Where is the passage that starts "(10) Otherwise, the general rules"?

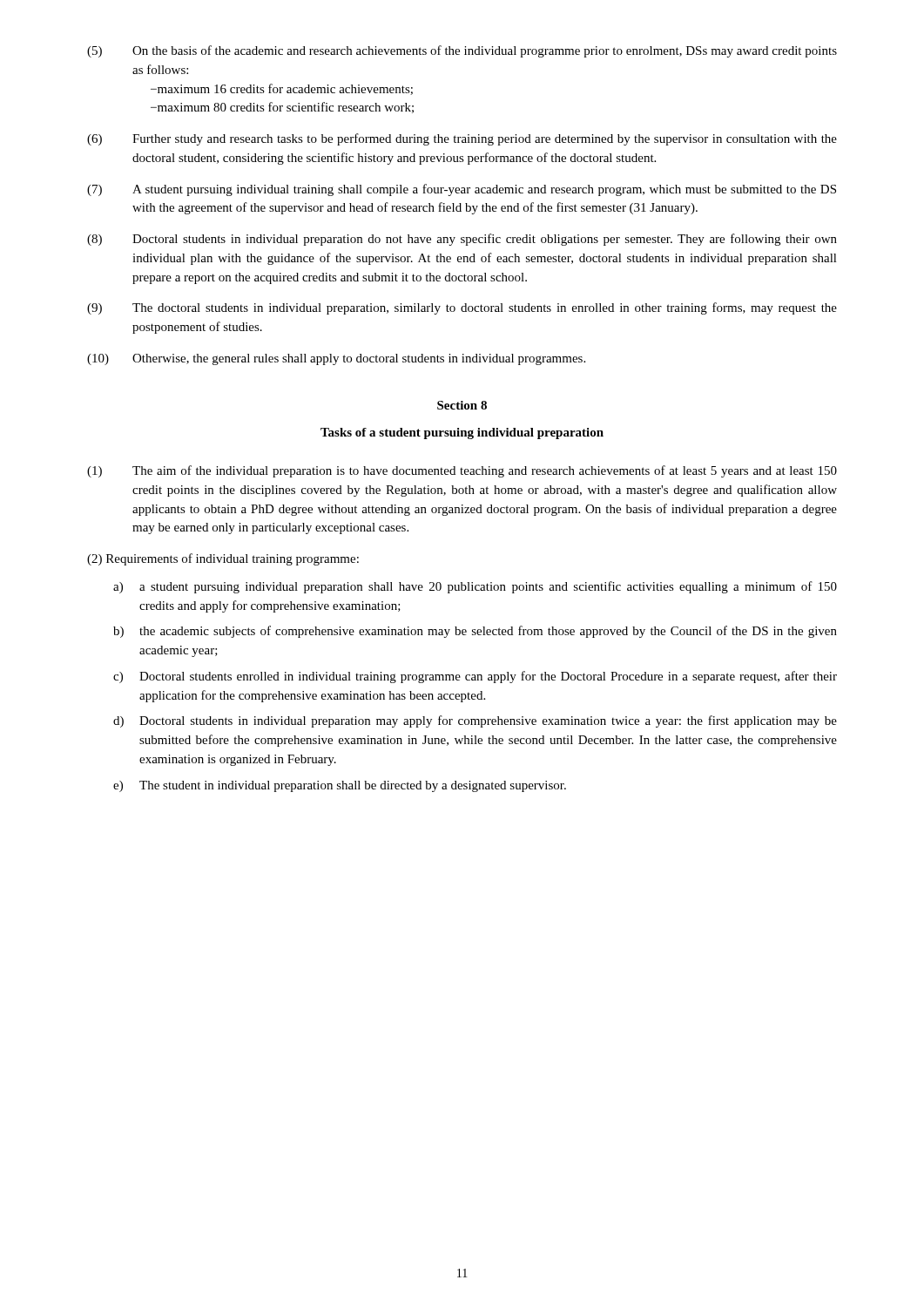pos(462,359)
